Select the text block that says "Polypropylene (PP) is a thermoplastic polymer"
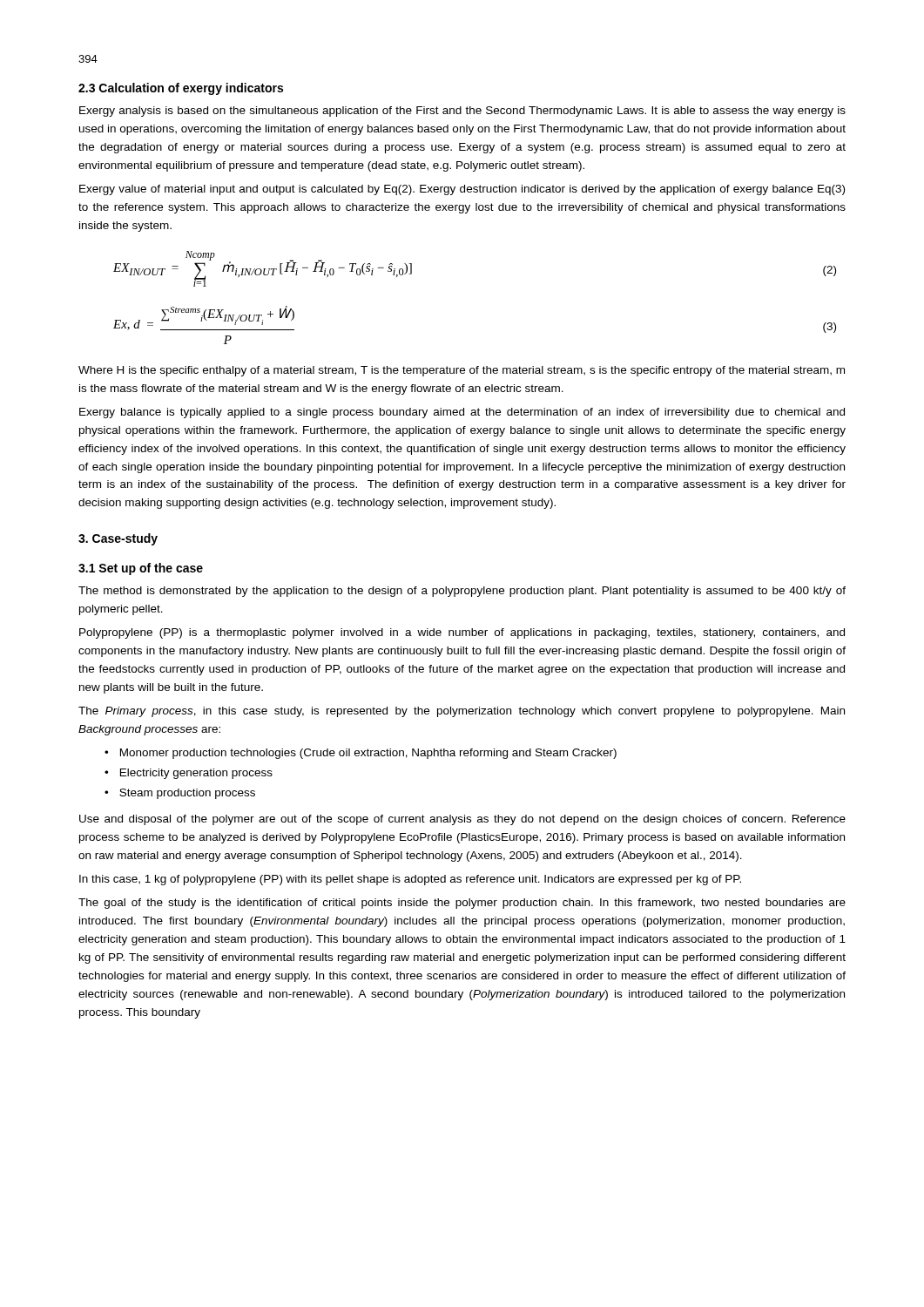Viewport: 924px width, 1307px height. tap(462, 660)
